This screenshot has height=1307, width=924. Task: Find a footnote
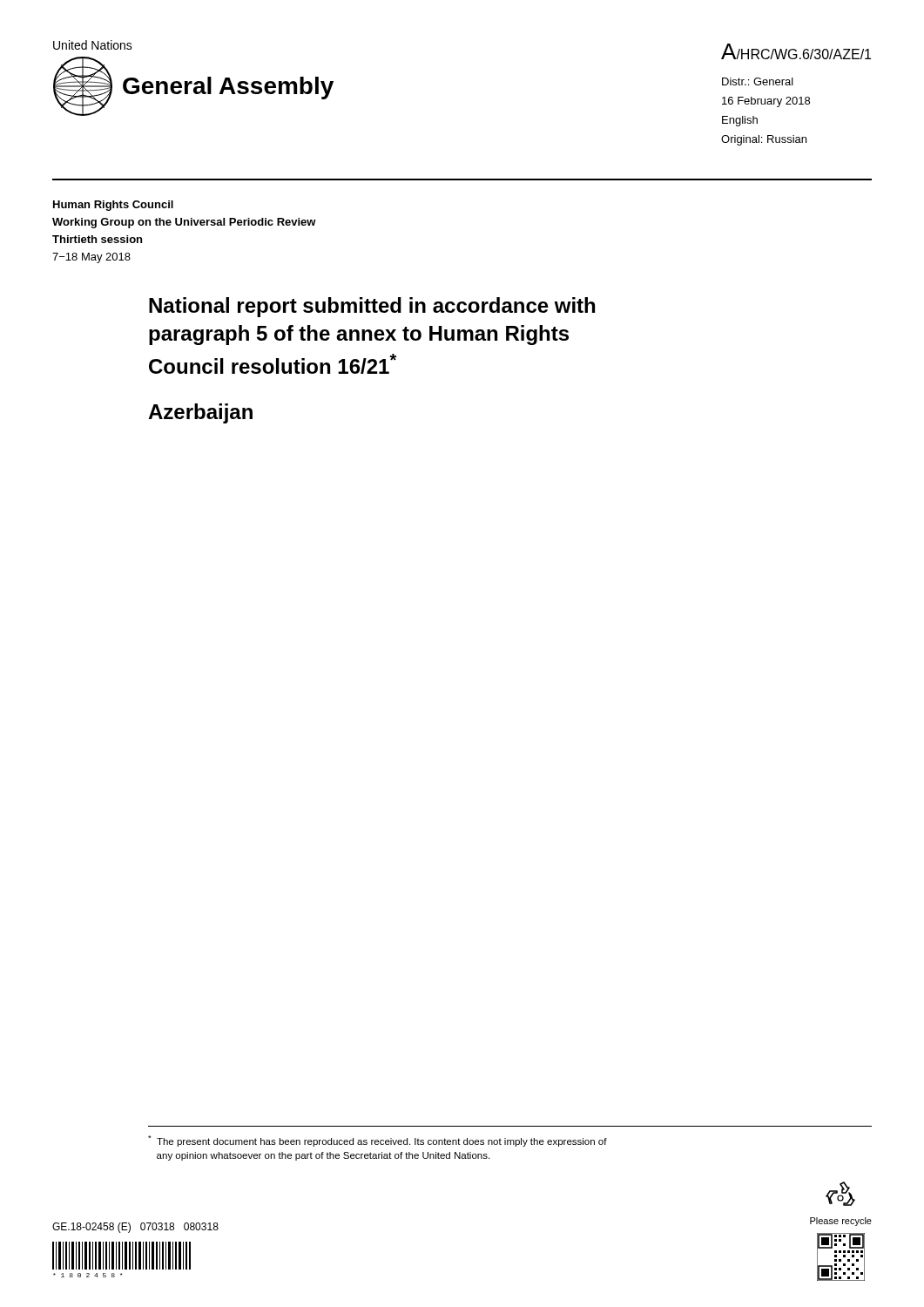510,1147
